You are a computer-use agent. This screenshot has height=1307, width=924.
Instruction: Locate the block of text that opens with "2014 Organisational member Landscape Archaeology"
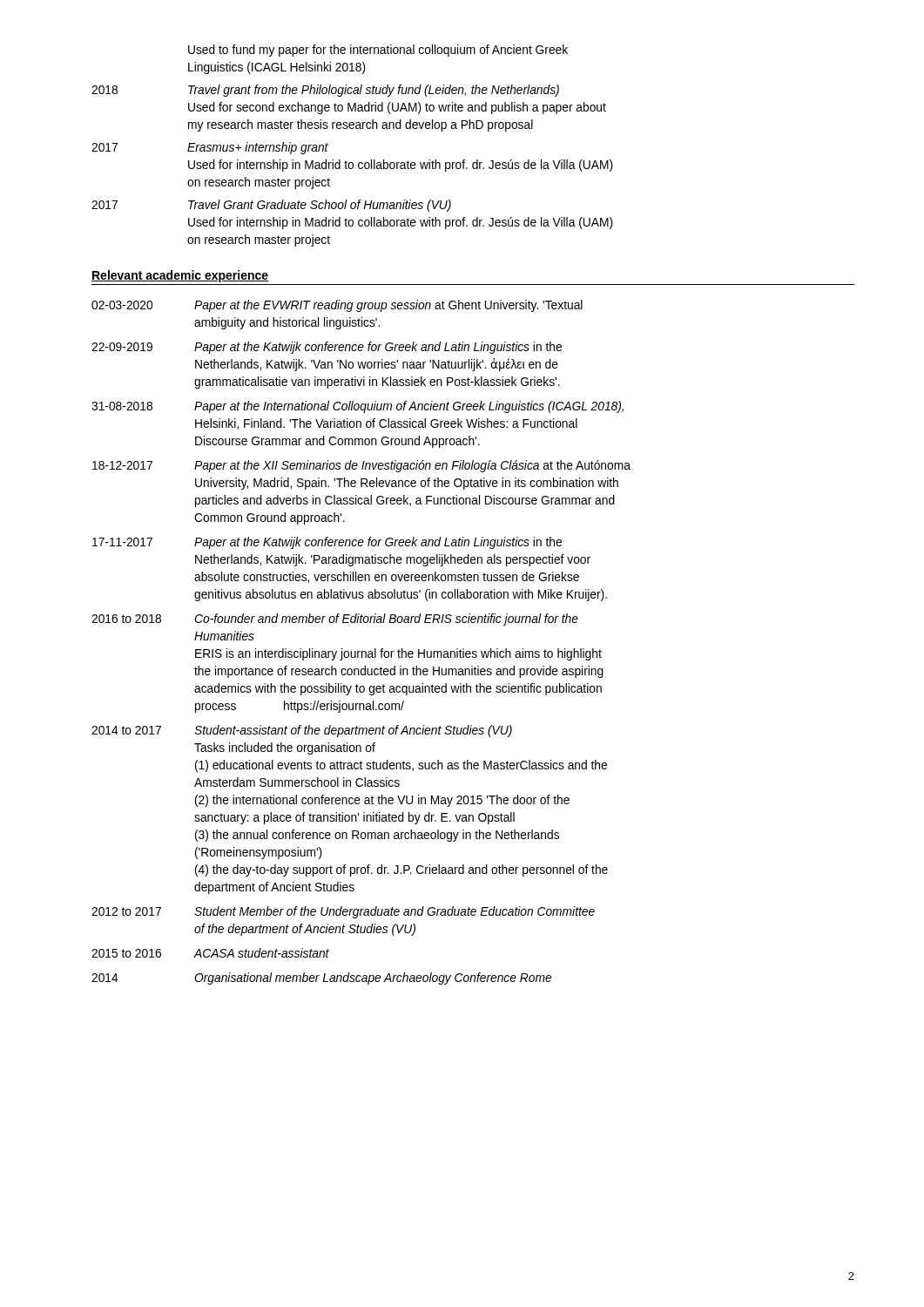point(473,978)
